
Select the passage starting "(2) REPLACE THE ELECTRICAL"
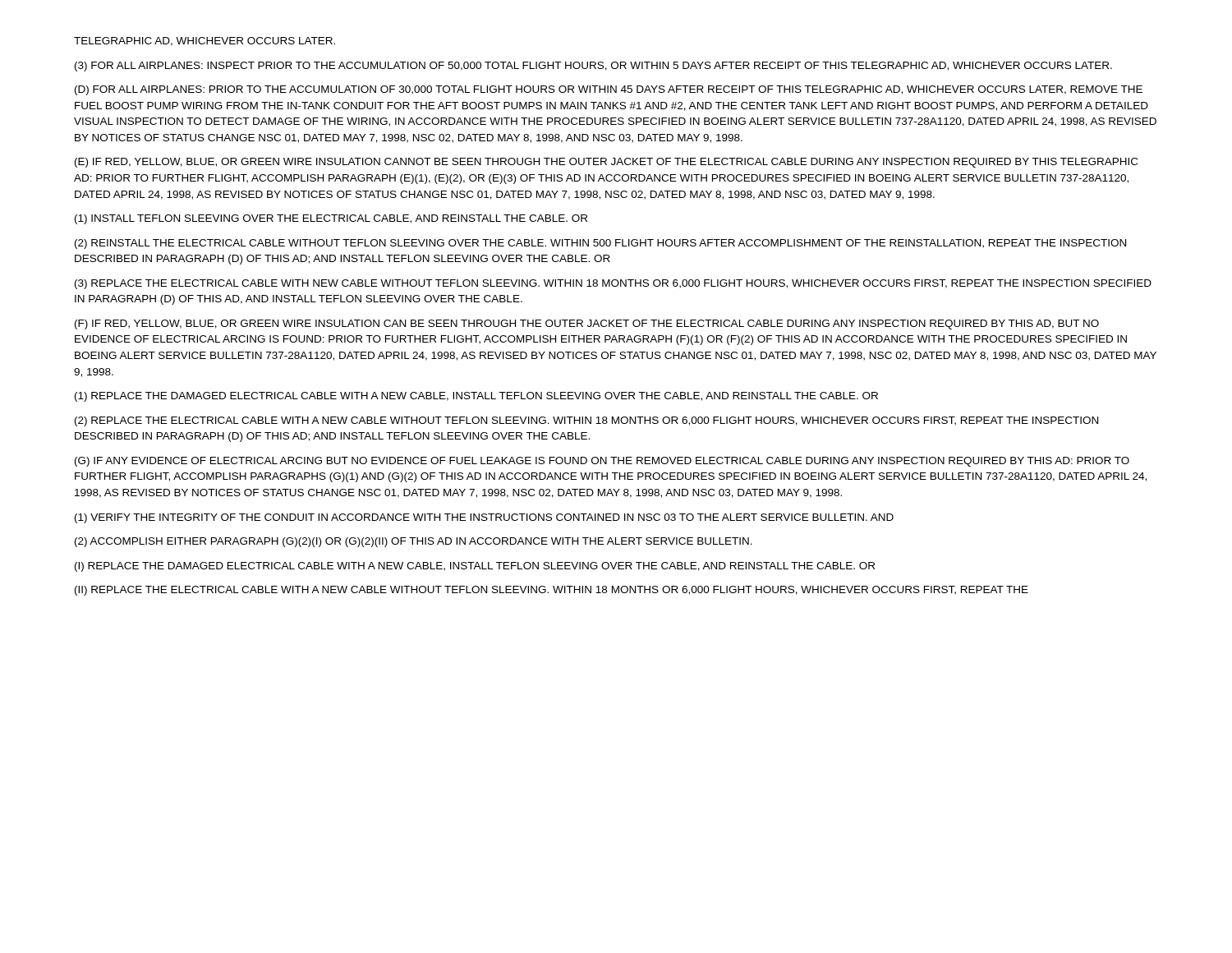pos(587,428)
